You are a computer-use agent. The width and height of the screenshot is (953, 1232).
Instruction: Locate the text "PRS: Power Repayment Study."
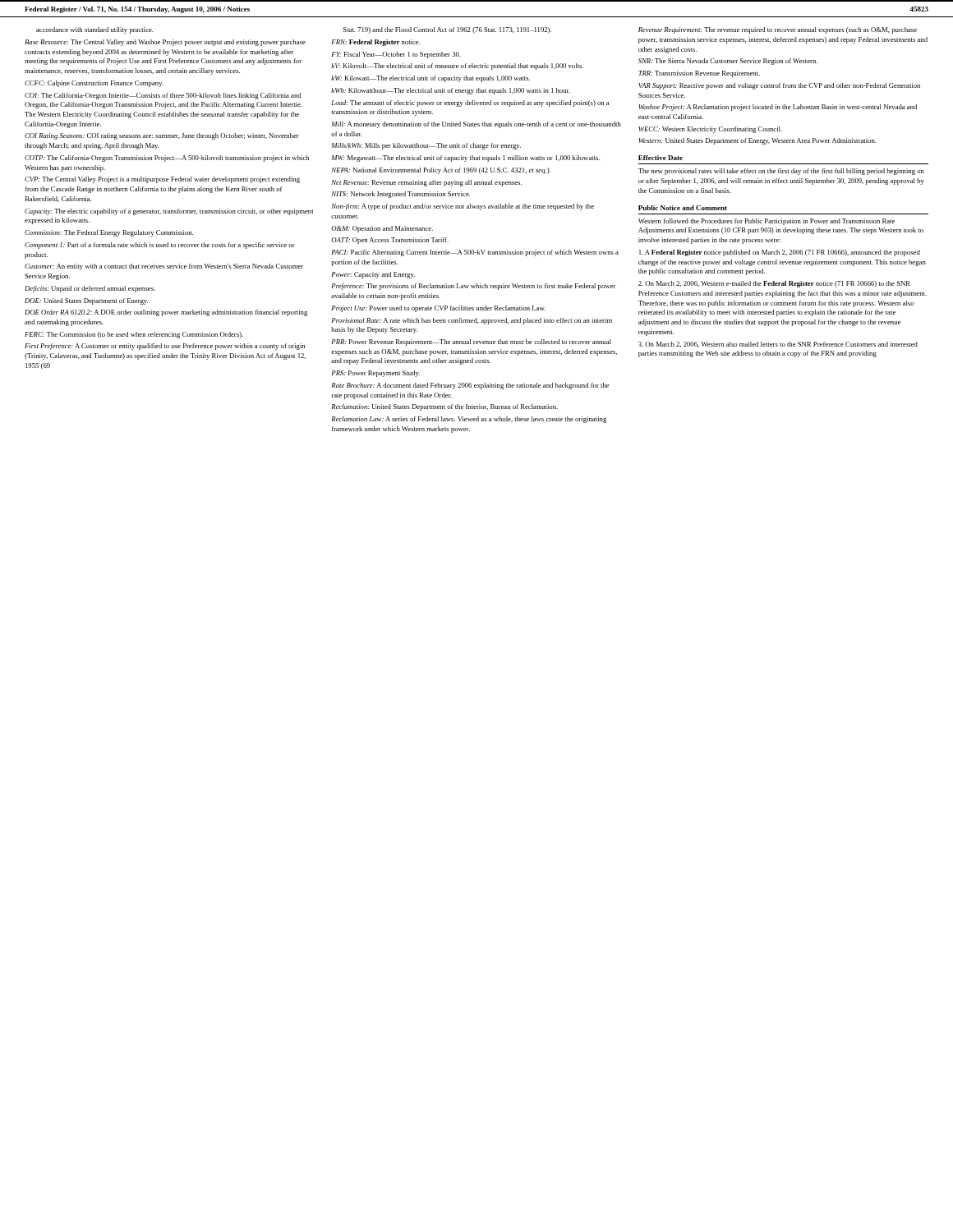click(376, 373)
